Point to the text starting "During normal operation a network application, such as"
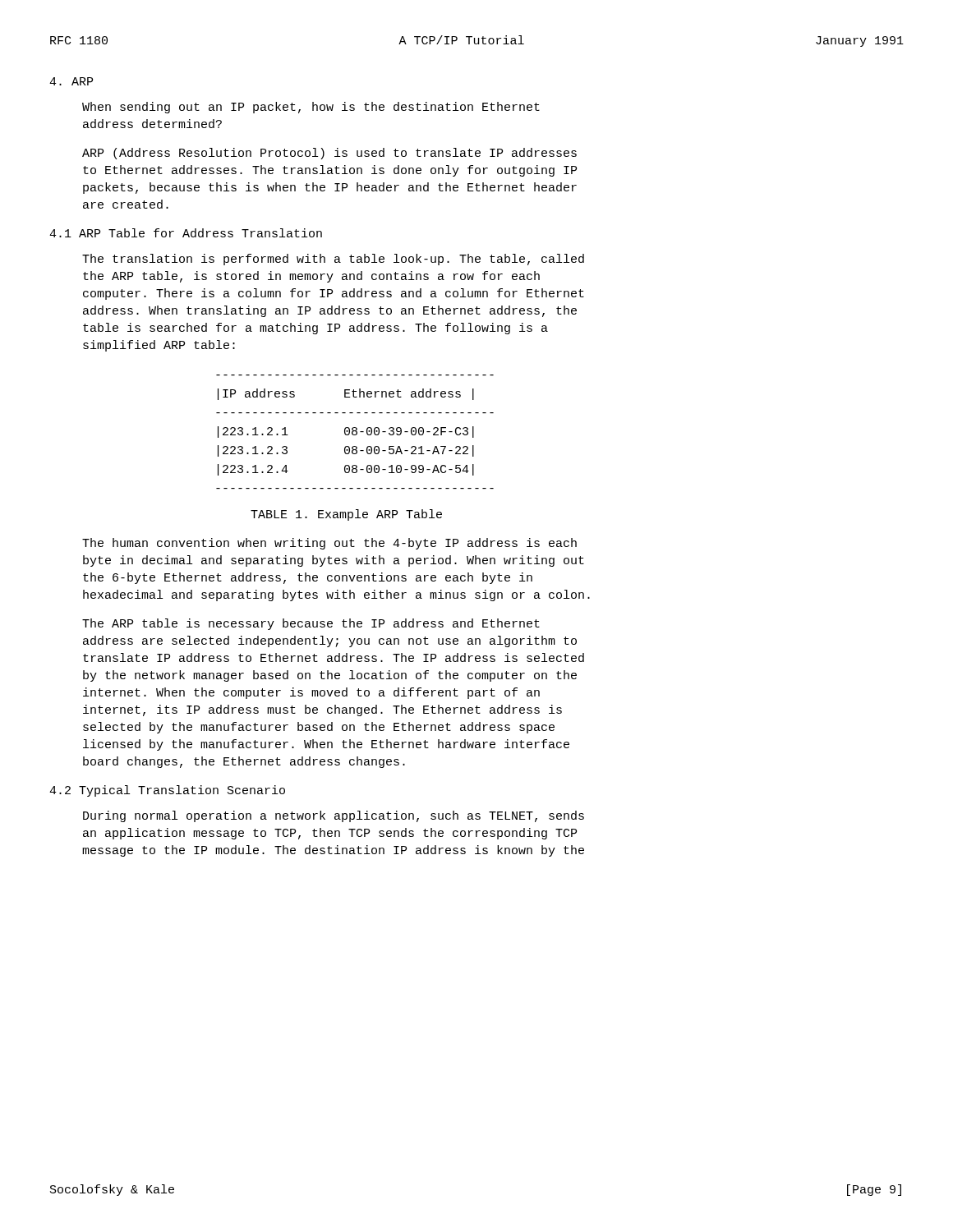Viewport: 953px width, 1232px height. (x=334, y=834)
